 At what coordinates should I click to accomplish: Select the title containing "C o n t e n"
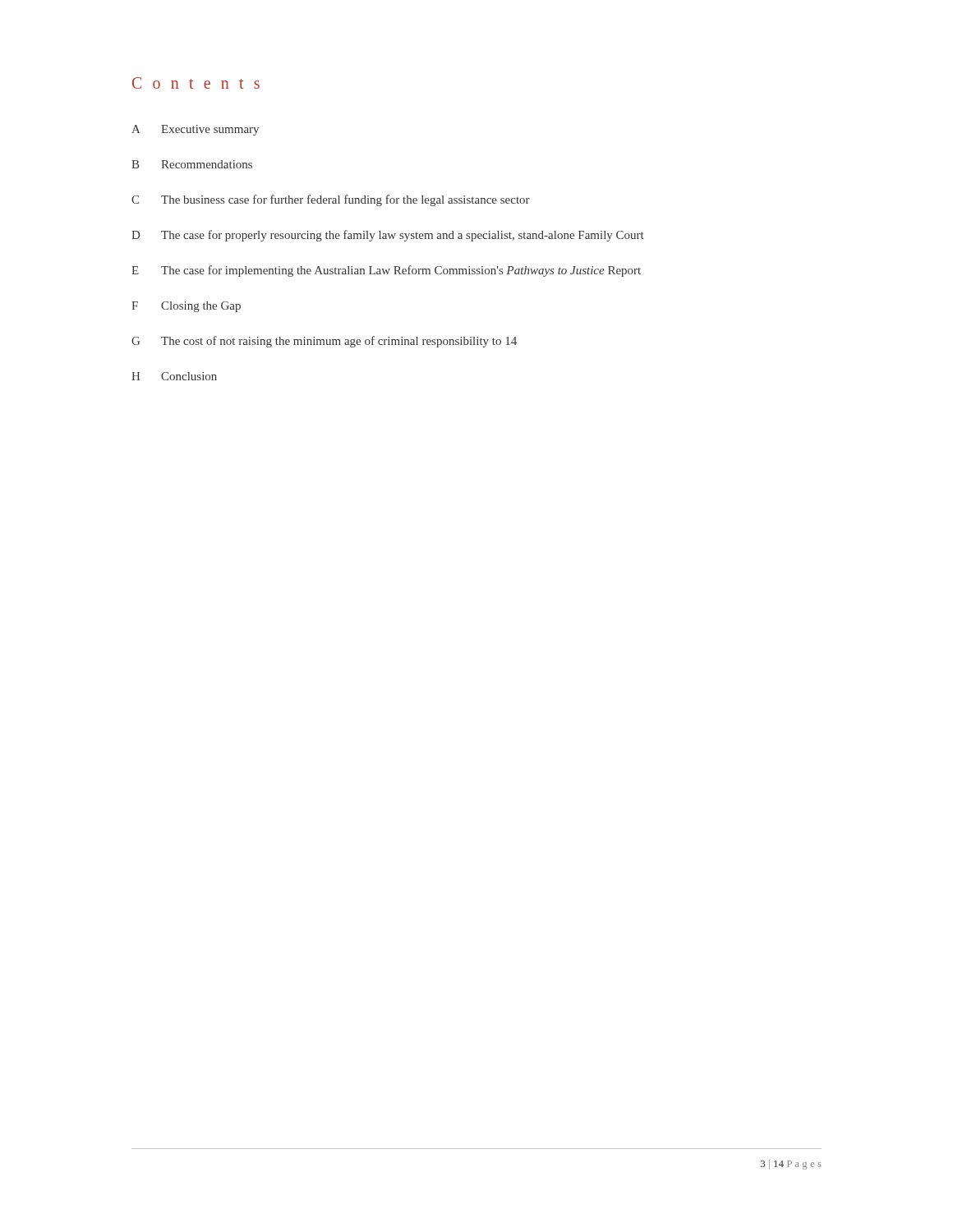point(197,83)
